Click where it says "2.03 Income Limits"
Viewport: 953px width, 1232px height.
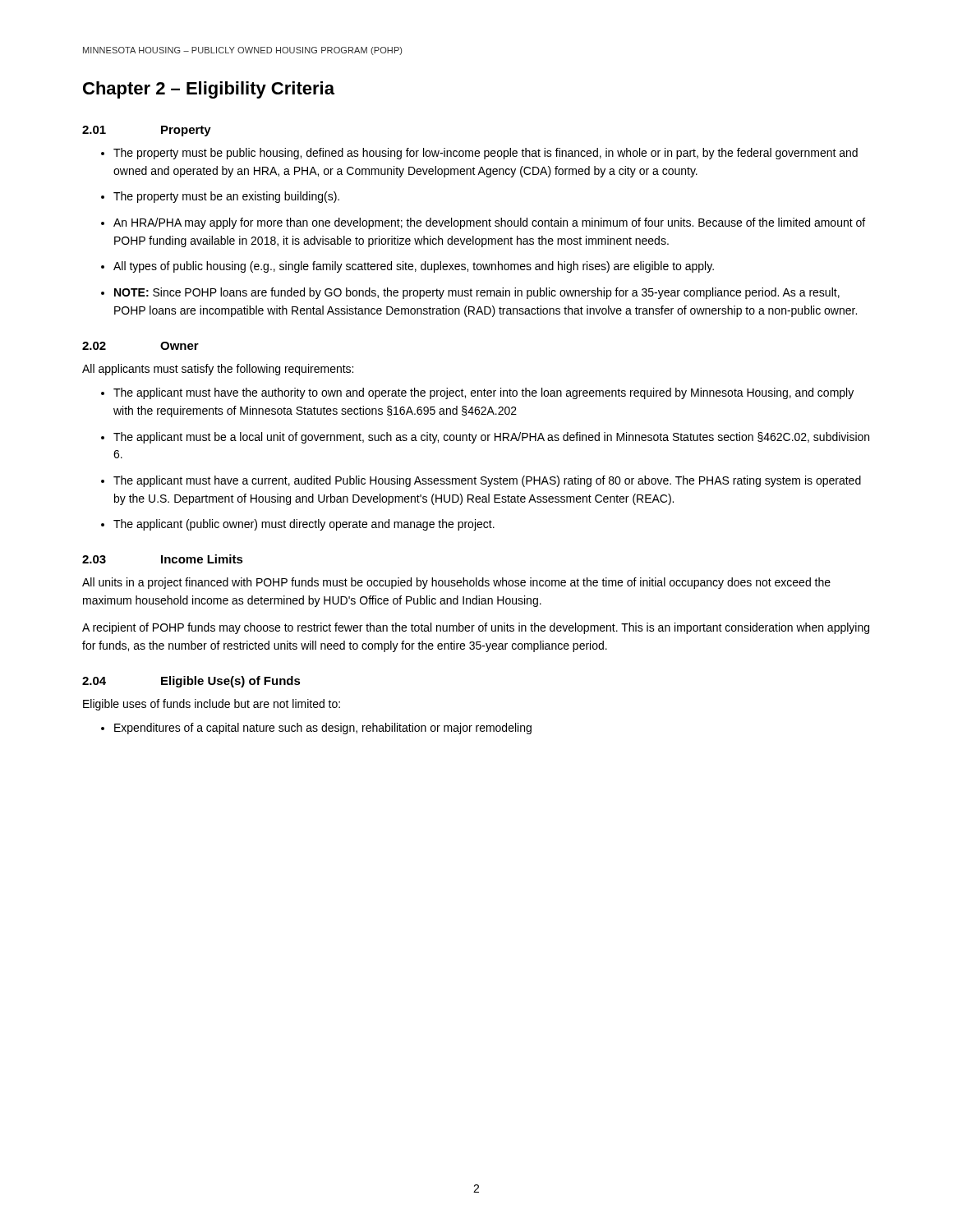point(163,559)
